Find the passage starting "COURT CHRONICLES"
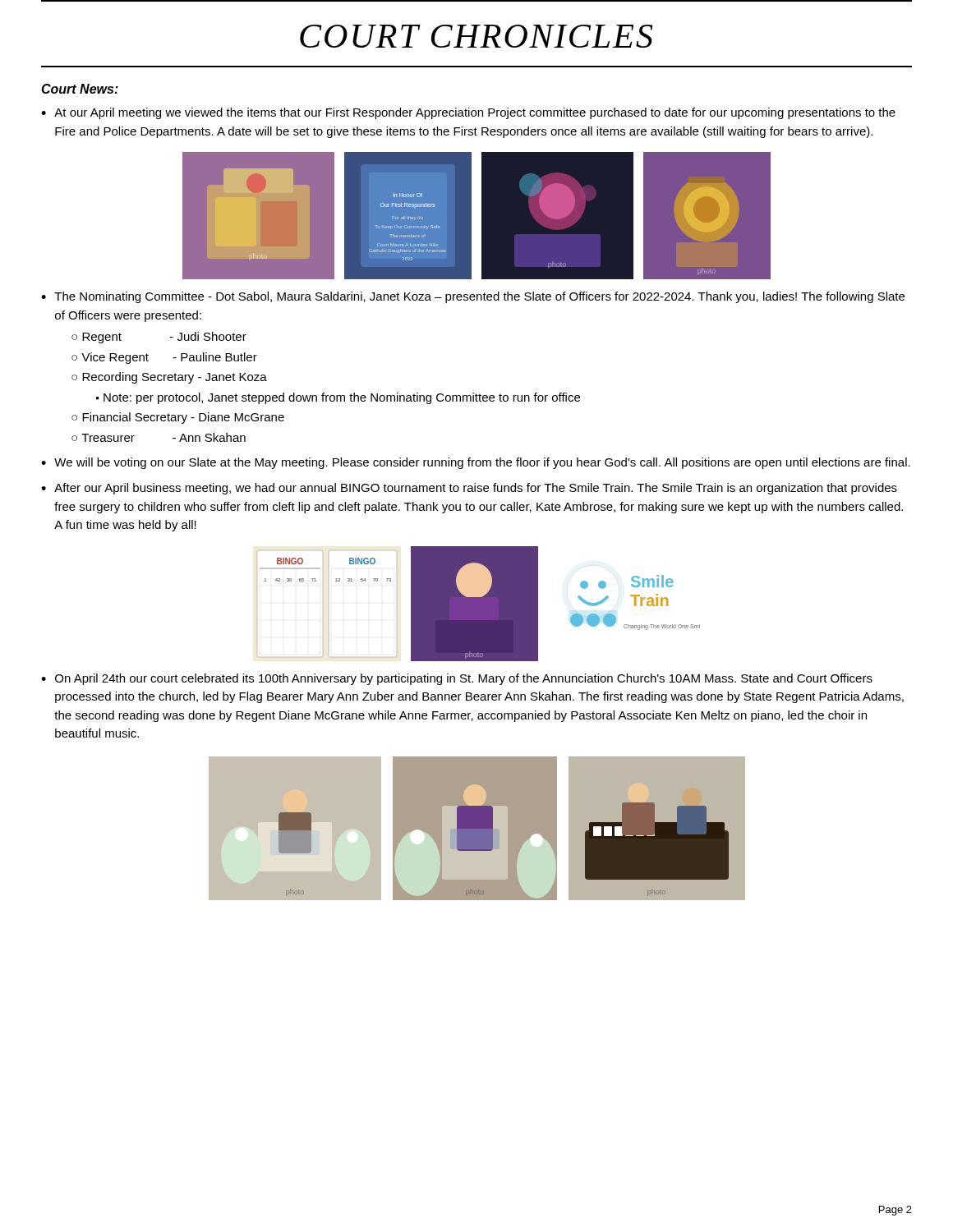This screenshot has width=953, height=1232. (476, 36)
